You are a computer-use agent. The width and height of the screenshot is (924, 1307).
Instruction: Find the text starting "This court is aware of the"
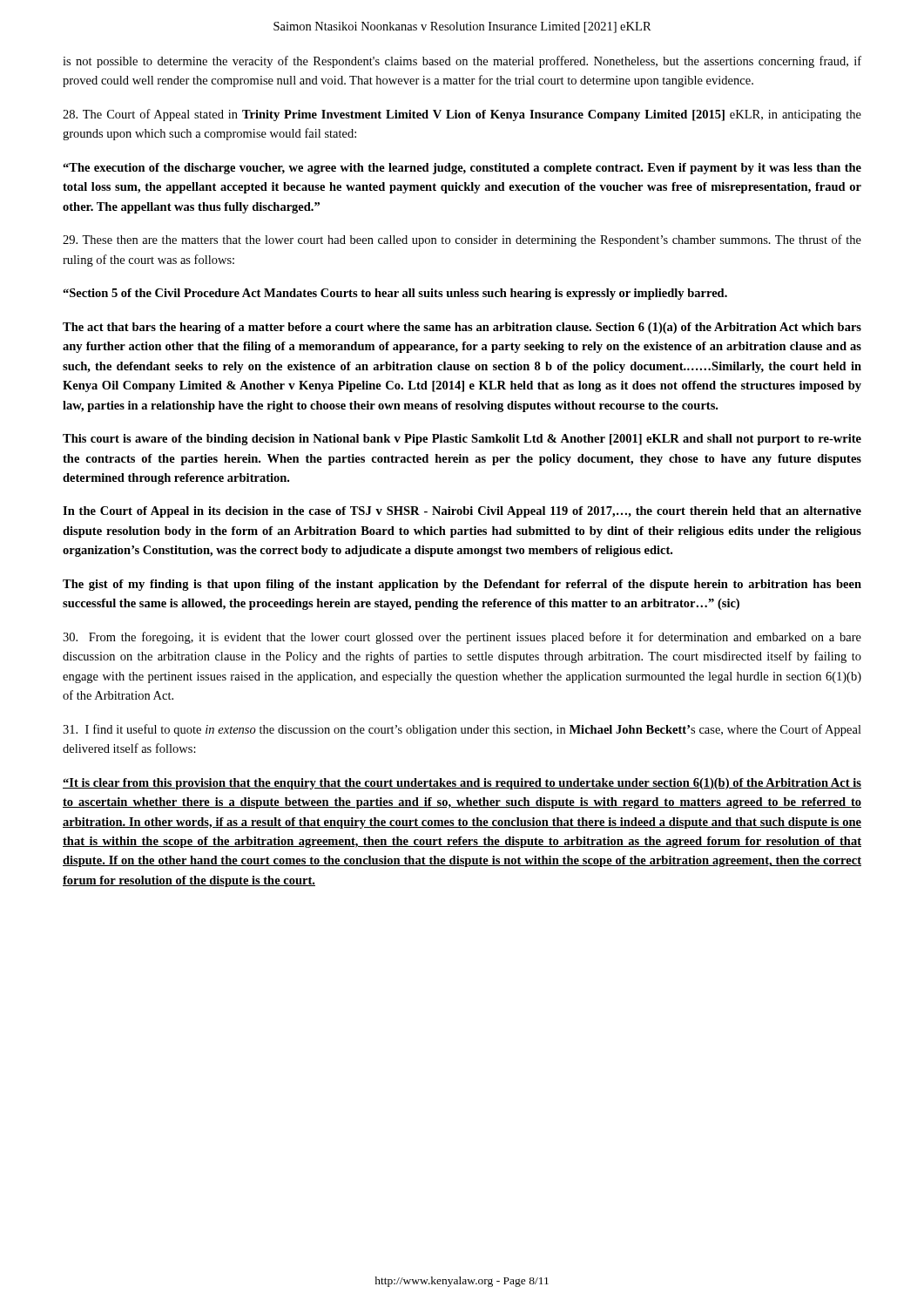click(462, 458)
